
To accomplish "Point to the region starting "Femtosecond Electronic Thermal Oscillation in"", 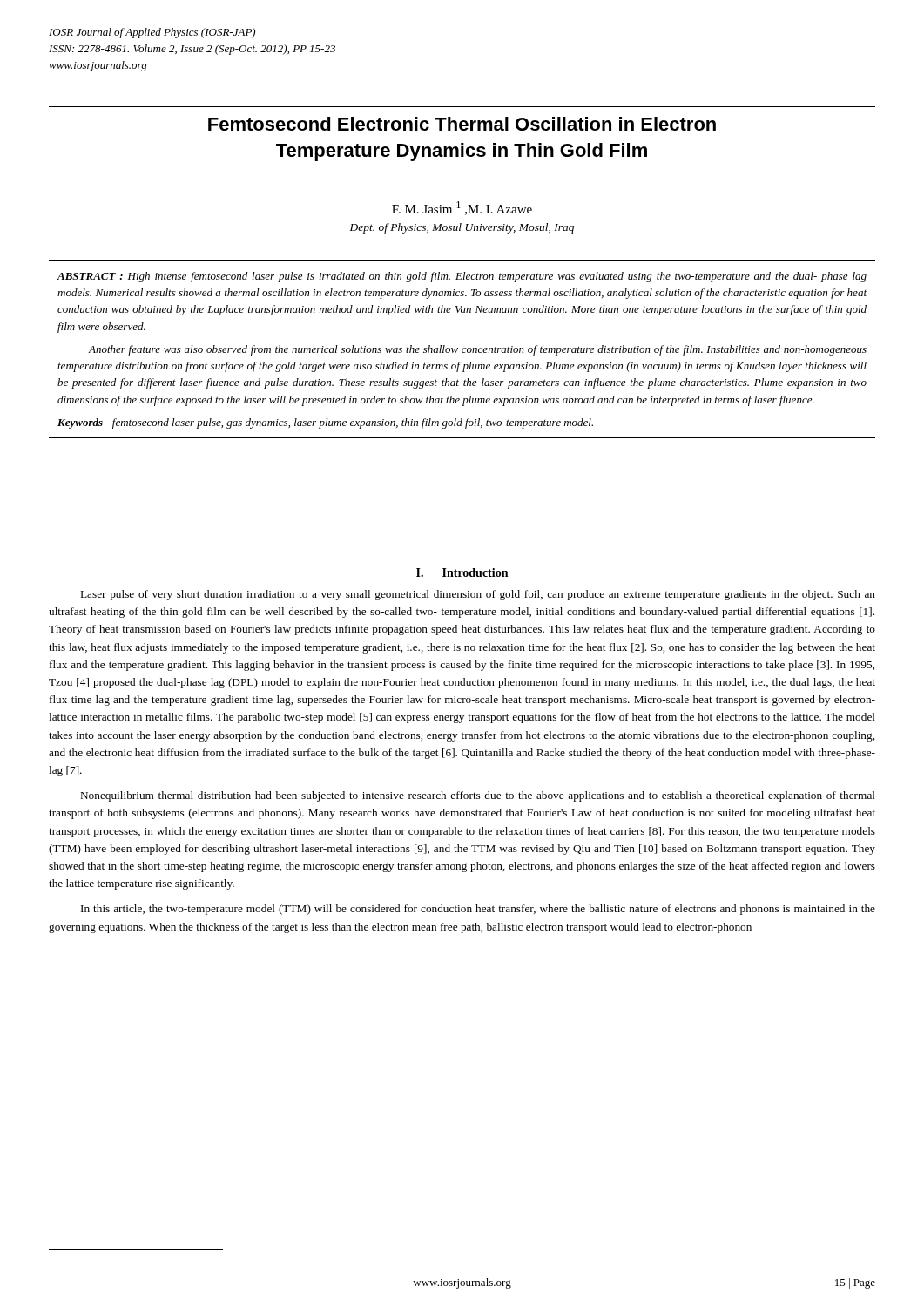I will point(462,137).
